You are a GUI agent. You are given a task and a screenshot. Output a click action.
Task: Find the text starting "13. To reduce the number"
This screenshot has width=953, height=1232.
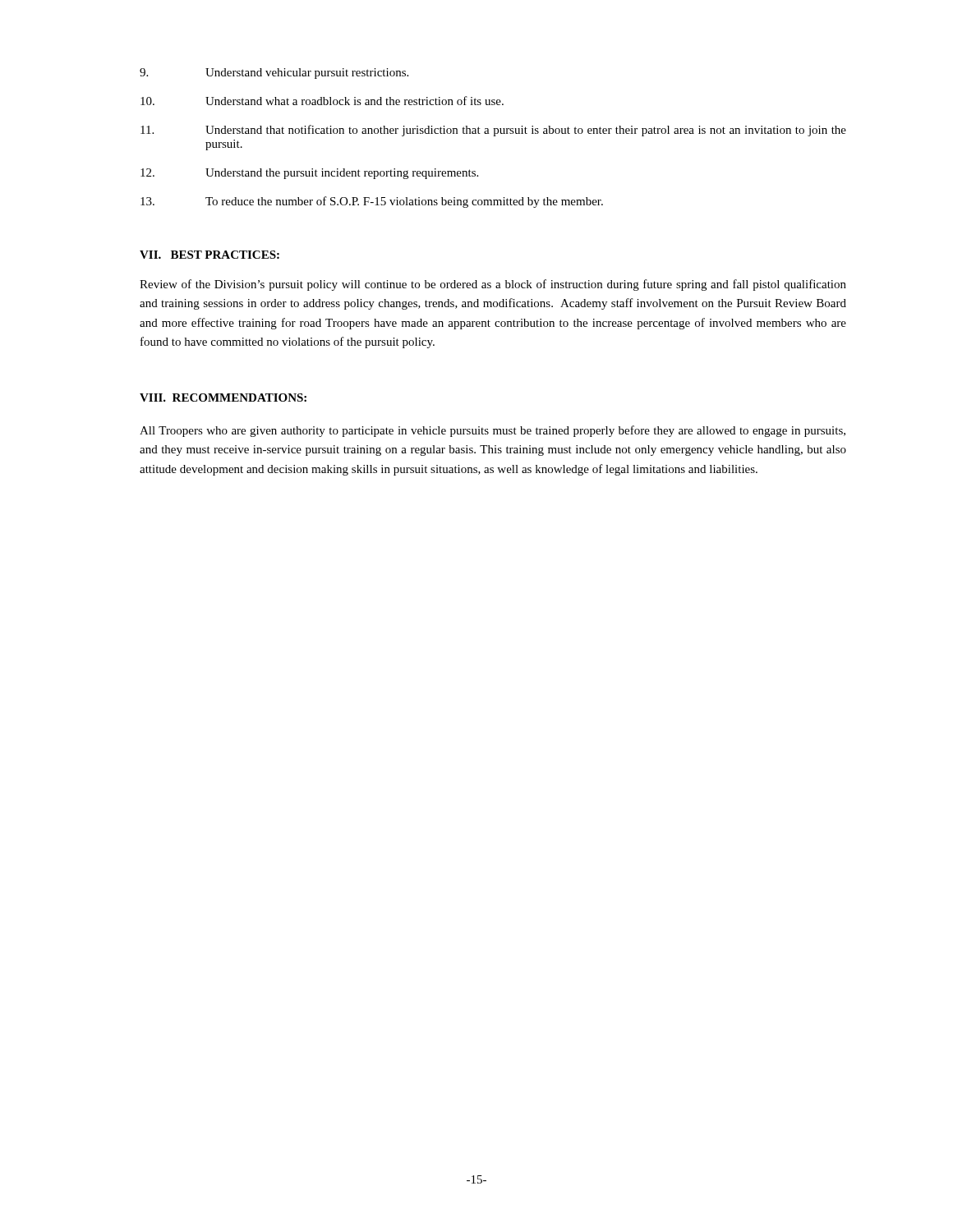493,202
